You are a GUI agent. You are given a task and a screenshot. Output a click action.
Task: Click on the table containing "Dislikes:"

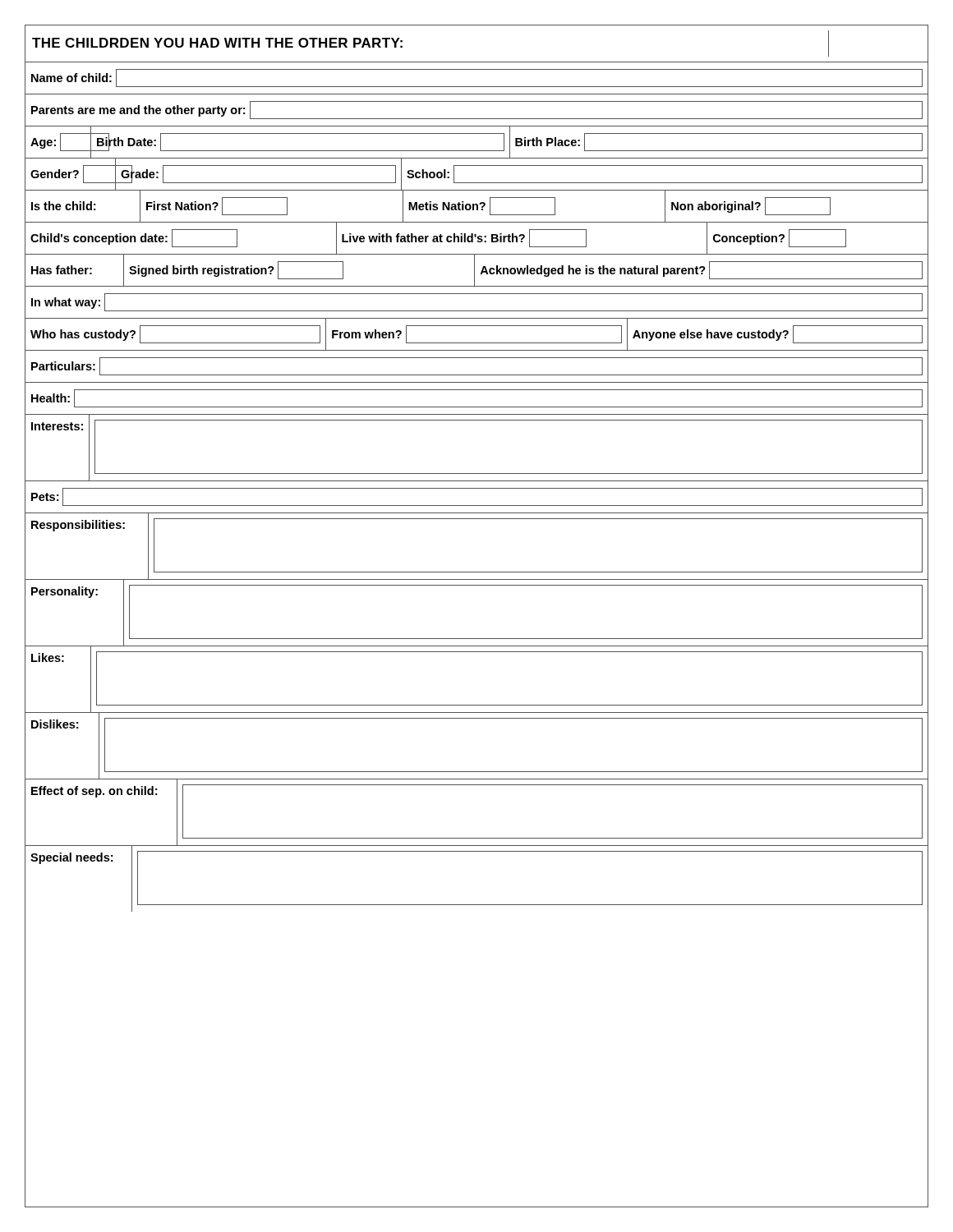tap(476, 746)
